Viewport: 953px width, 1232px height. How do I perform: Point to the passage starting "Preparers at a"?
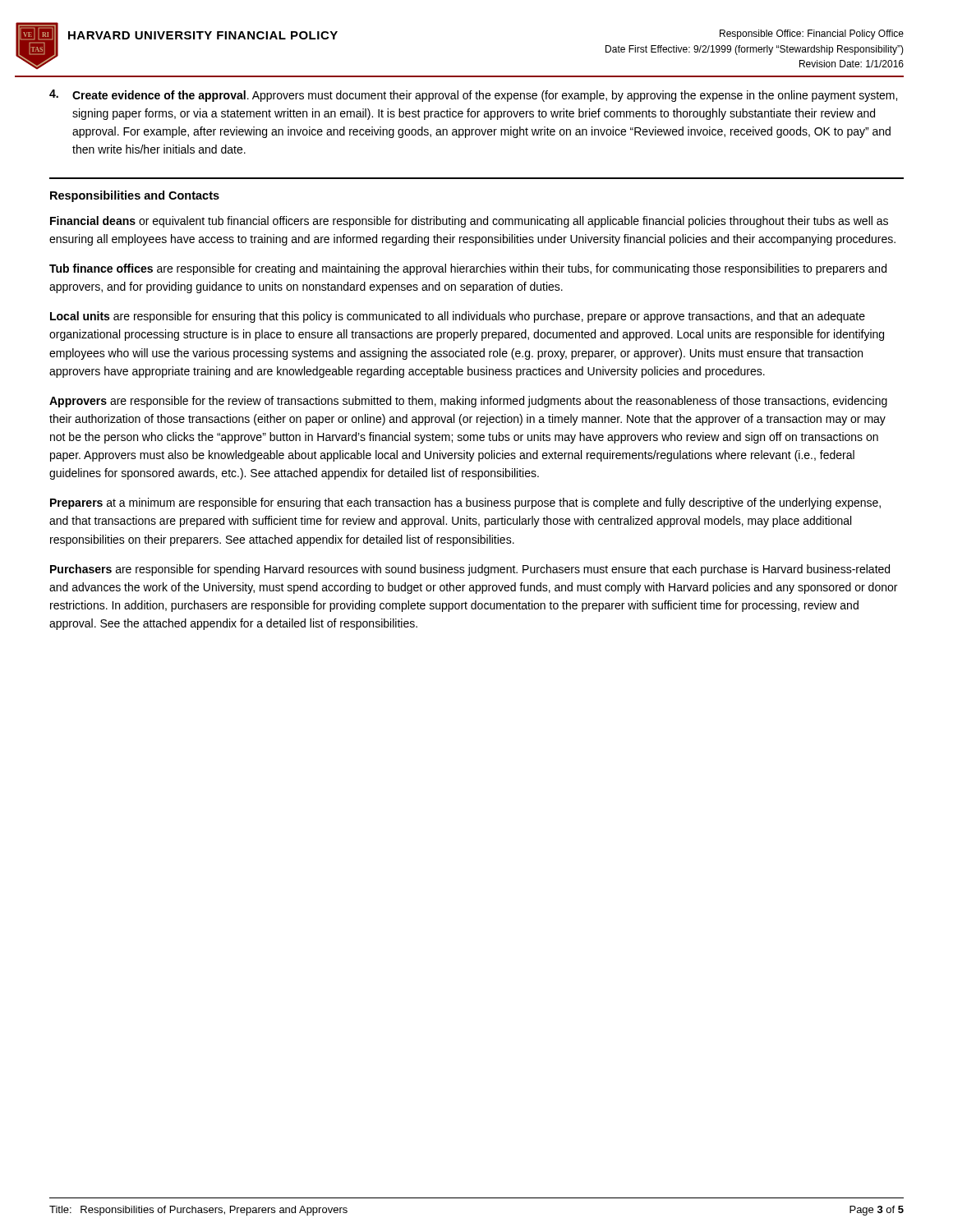coord(465,521)
